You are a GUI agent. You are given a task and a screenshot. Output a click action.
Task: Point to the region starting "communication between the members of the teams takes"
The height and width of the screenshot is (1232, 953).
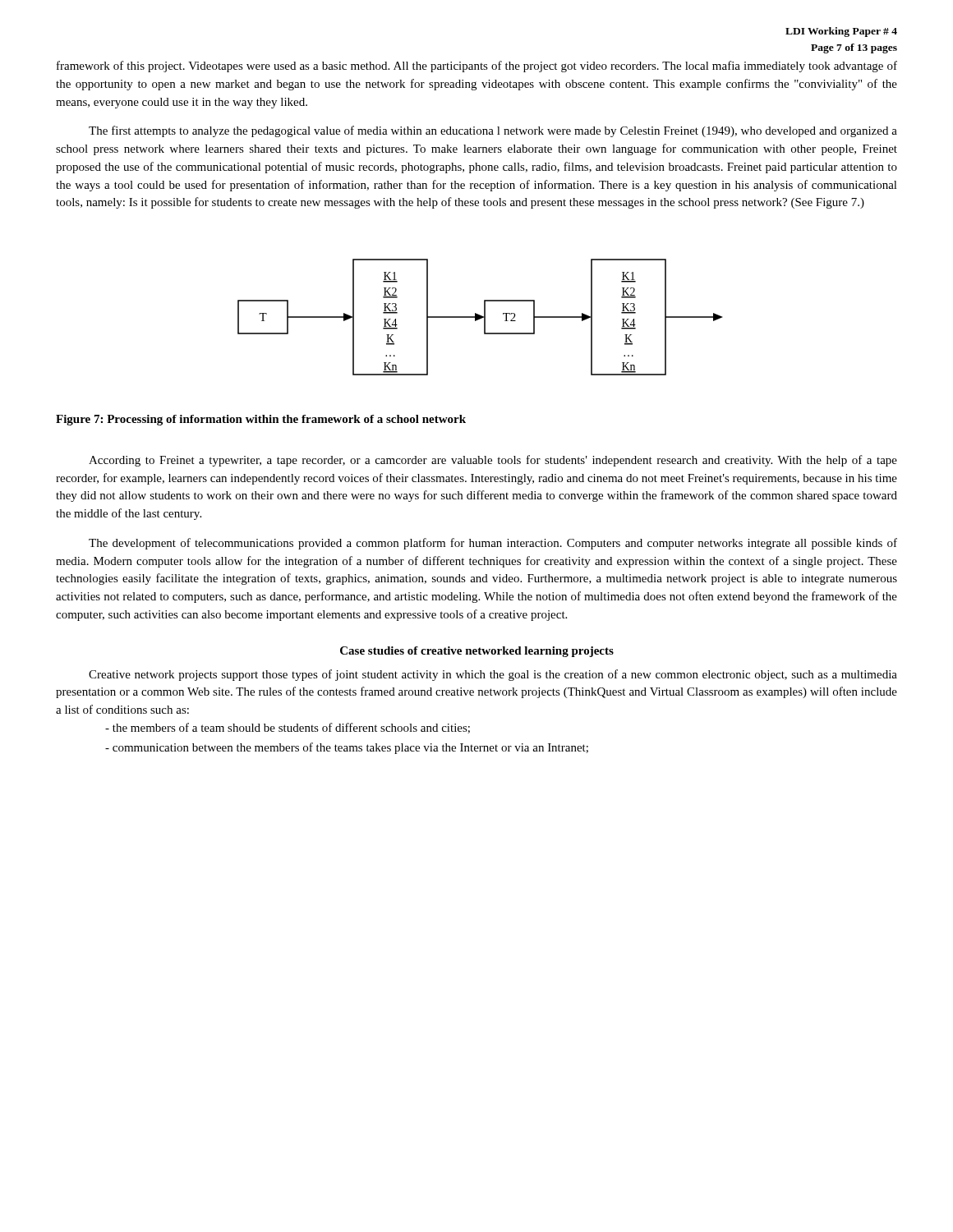(x=501, y=748)
